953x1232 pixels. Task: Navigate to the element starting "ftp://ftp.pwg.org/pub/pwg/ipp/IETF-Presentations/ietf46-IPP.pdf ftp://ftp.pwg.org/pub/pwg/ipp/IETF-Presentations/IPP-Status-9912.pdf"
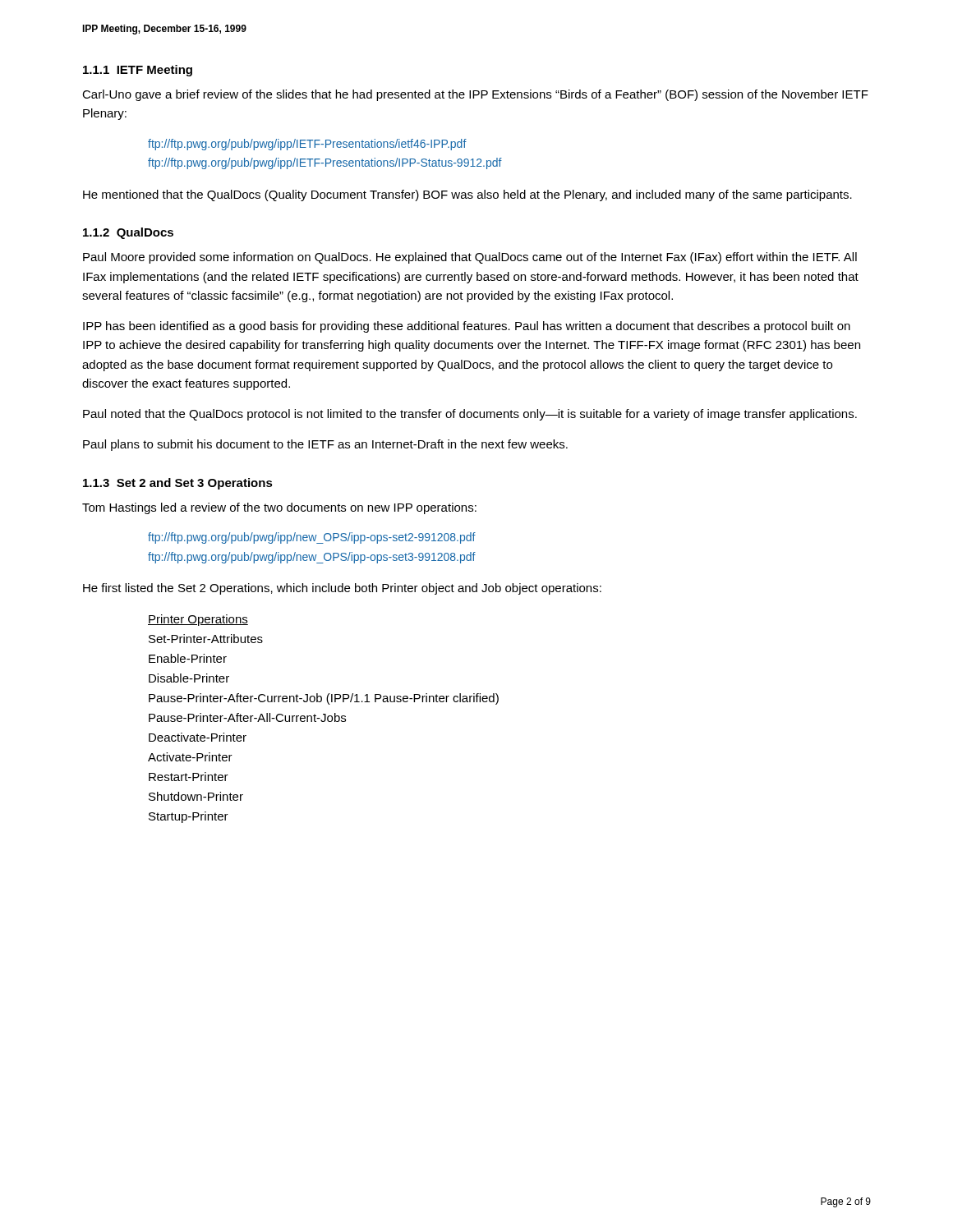tap(509, 154)
